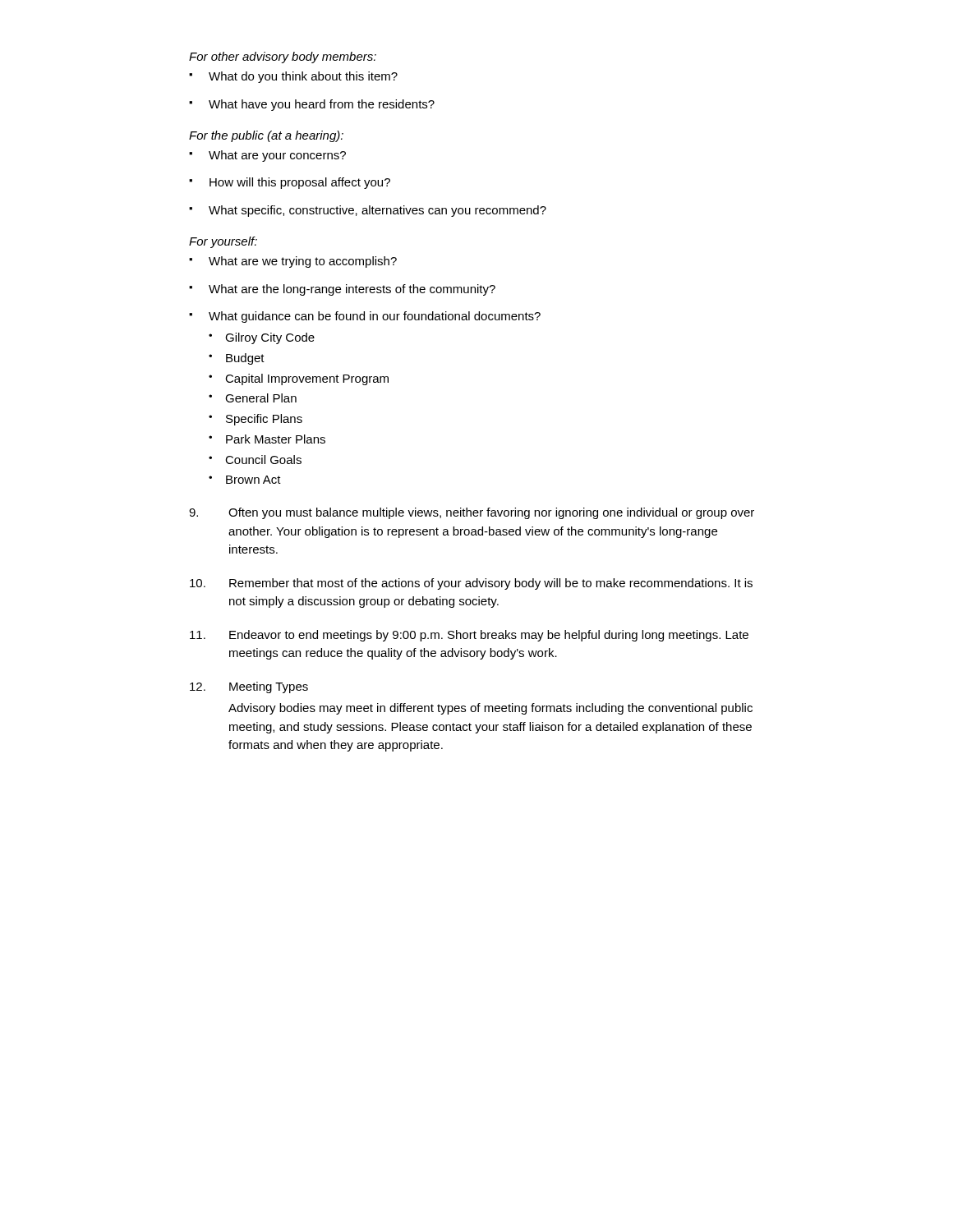Locate the region starting "12. Meeting Types Advisory bodies may meet"

(476, 716)
